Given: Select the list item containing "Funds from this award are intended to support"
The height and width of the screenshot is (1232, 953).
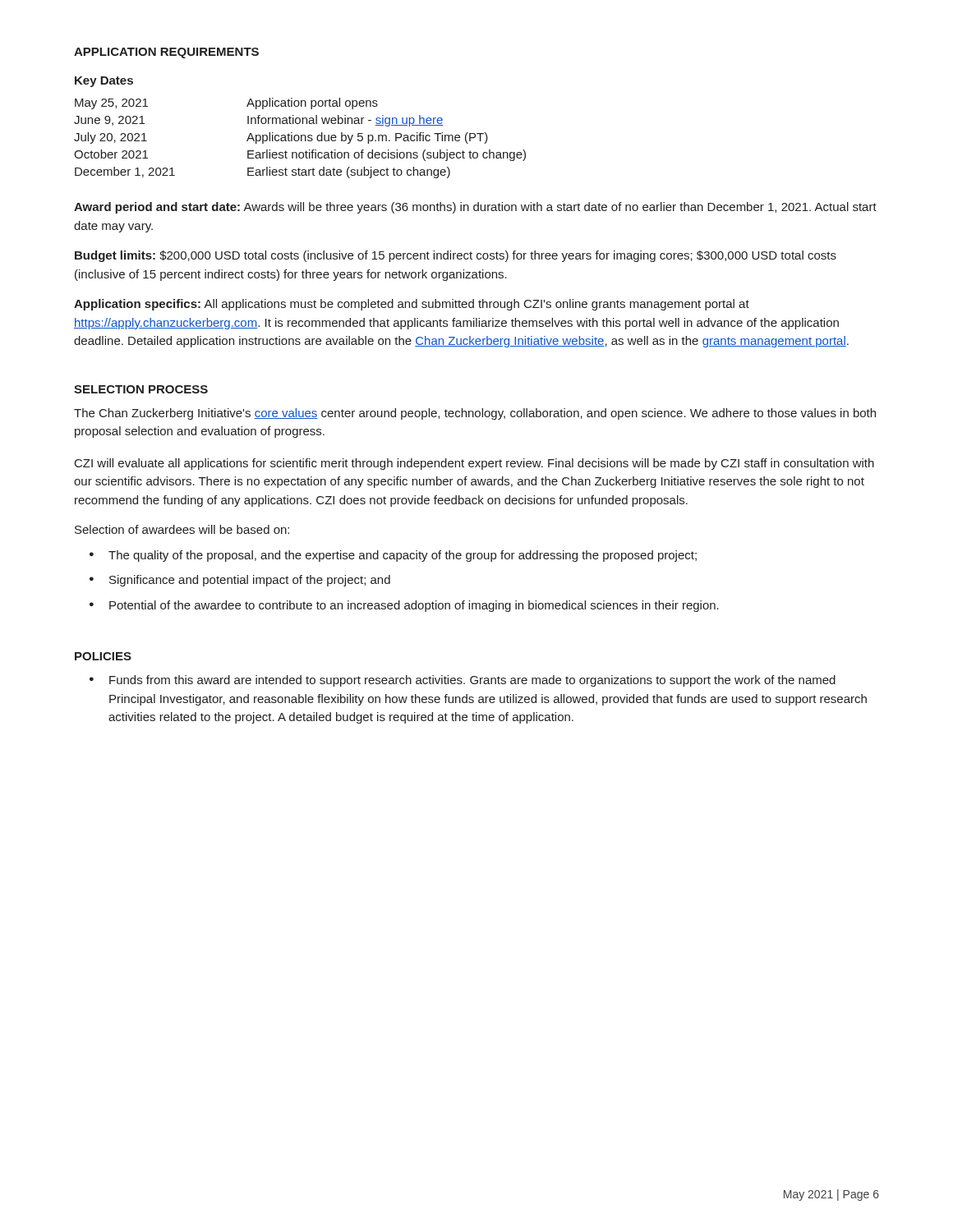Looking at the screenshot, I should (488, 698).
